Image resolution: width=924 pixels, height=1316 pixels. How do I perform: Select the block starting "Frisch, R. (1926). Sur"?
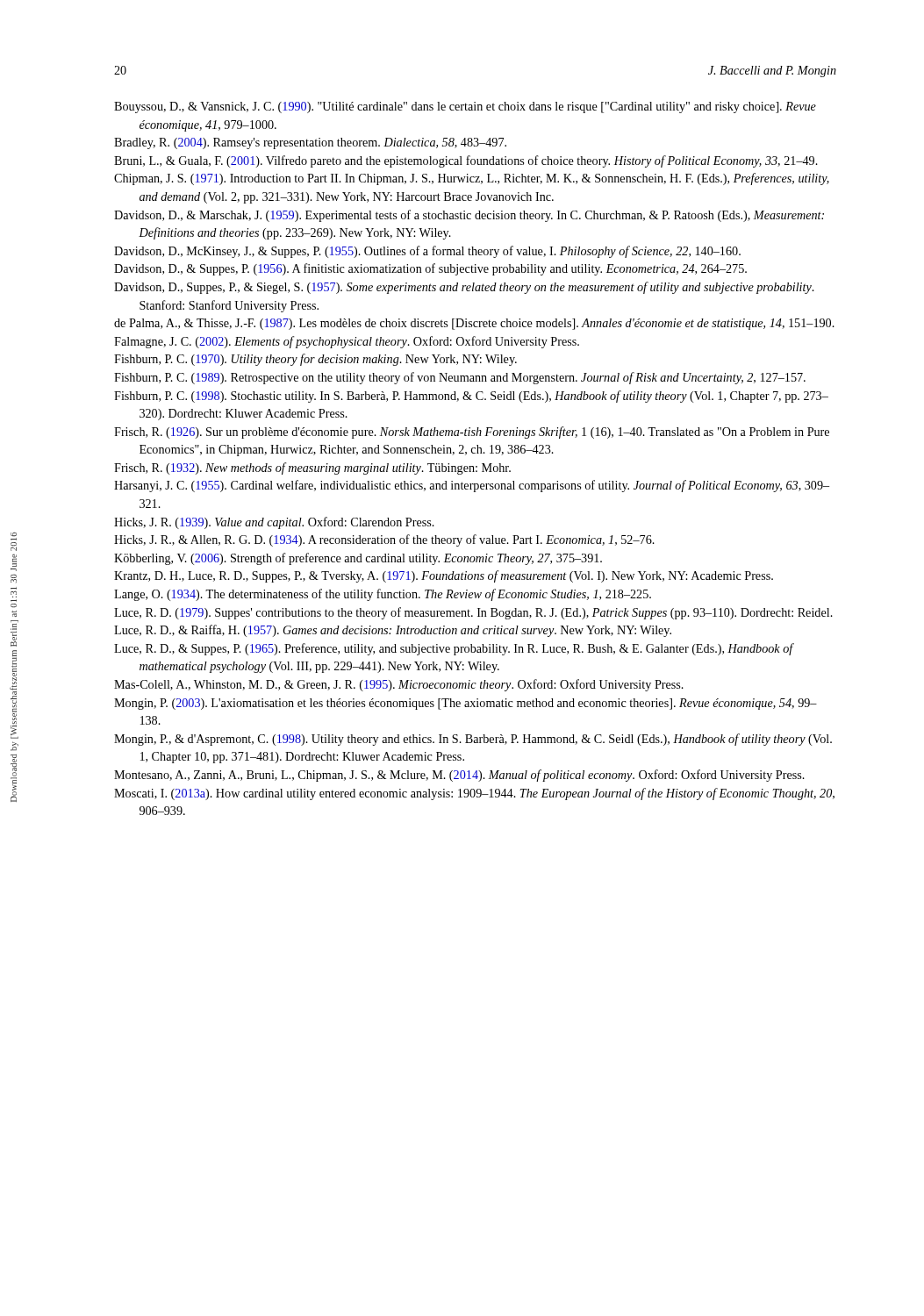pos(475,441)
